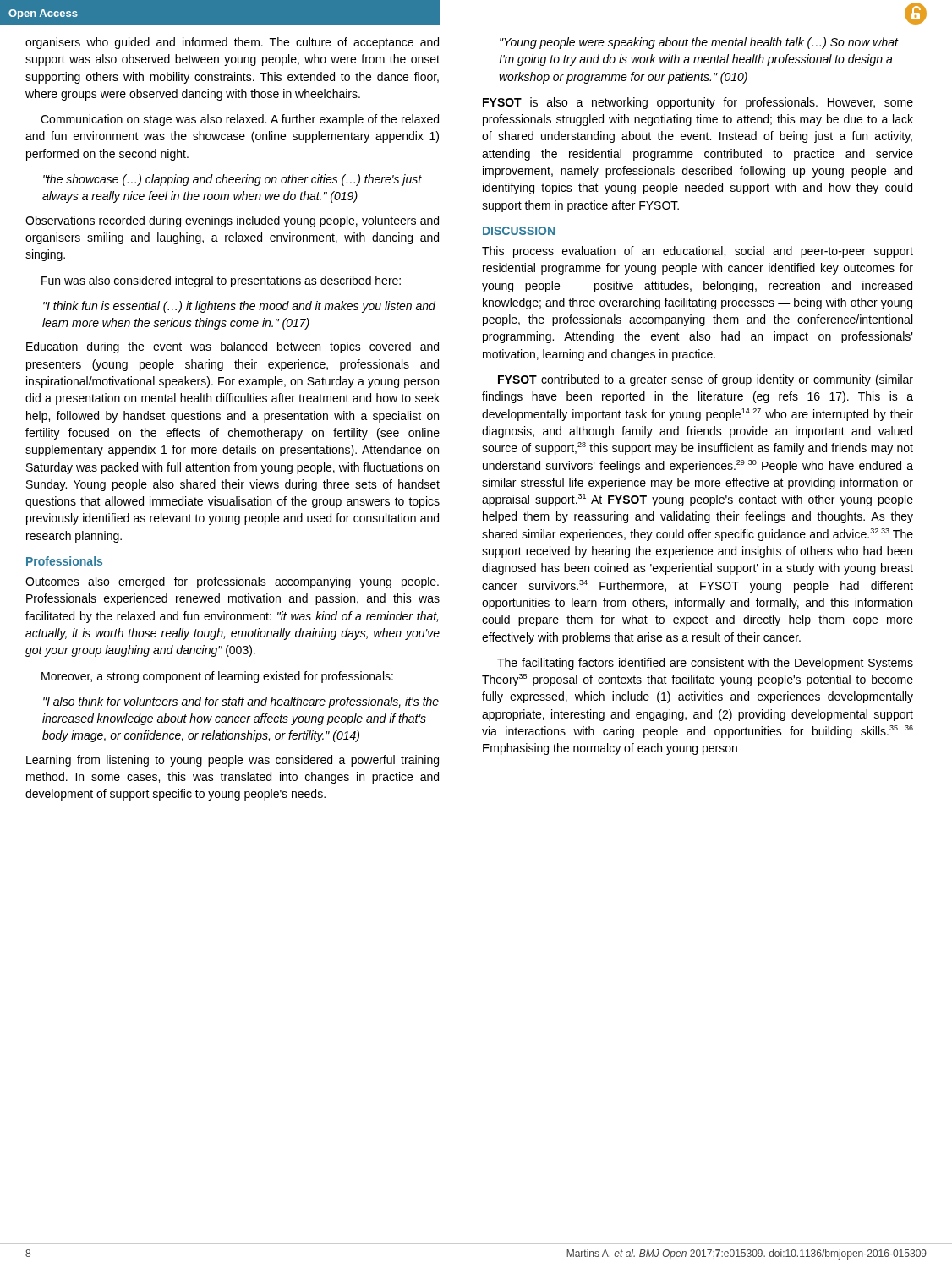Find the block starting "This process evaluation of"
Viewport: 952px width, 1268px height.
coord(697,302)
